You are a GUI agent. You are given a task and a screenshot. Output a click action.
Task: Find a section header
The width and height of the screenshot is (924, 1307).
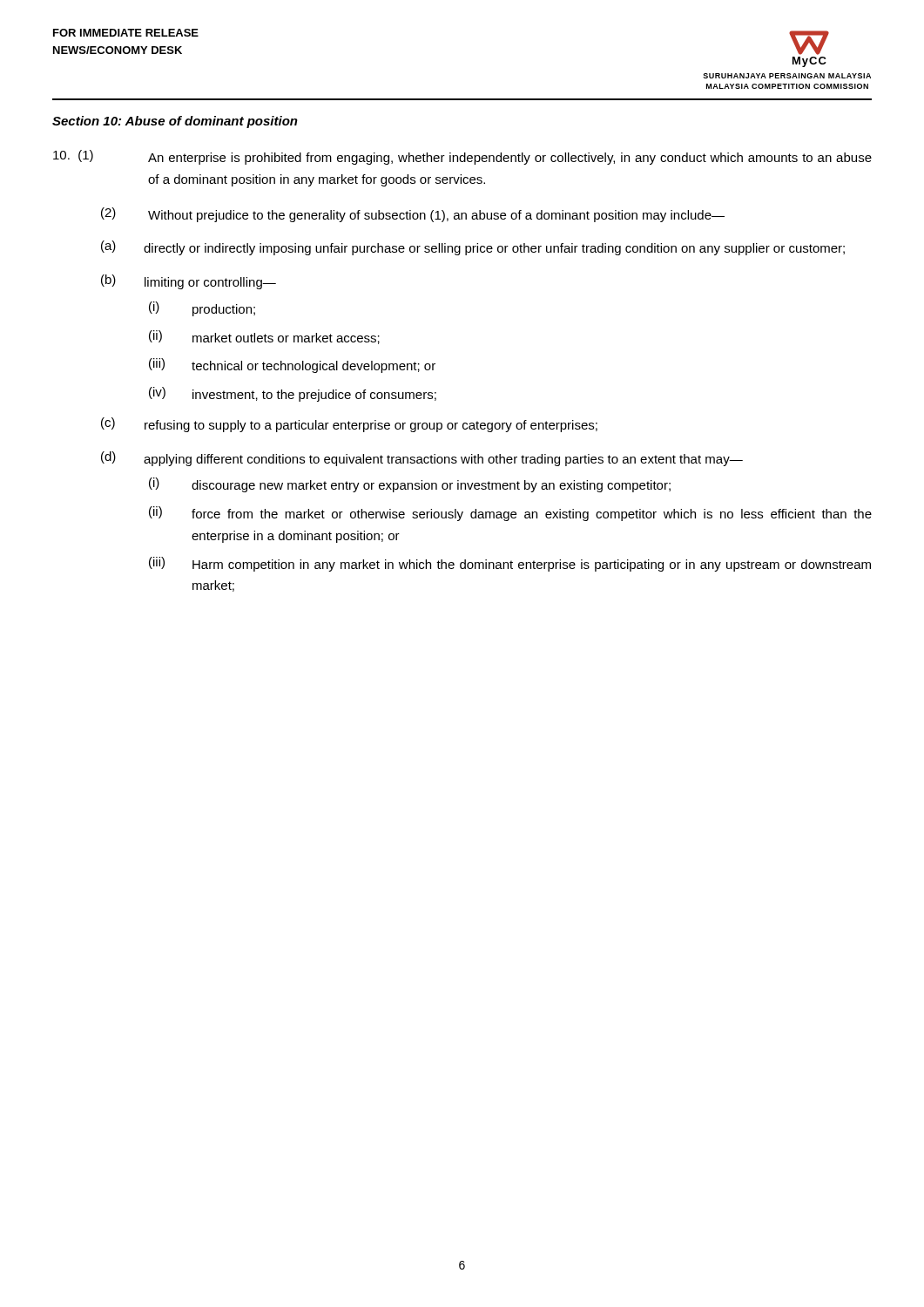point(175,121)
